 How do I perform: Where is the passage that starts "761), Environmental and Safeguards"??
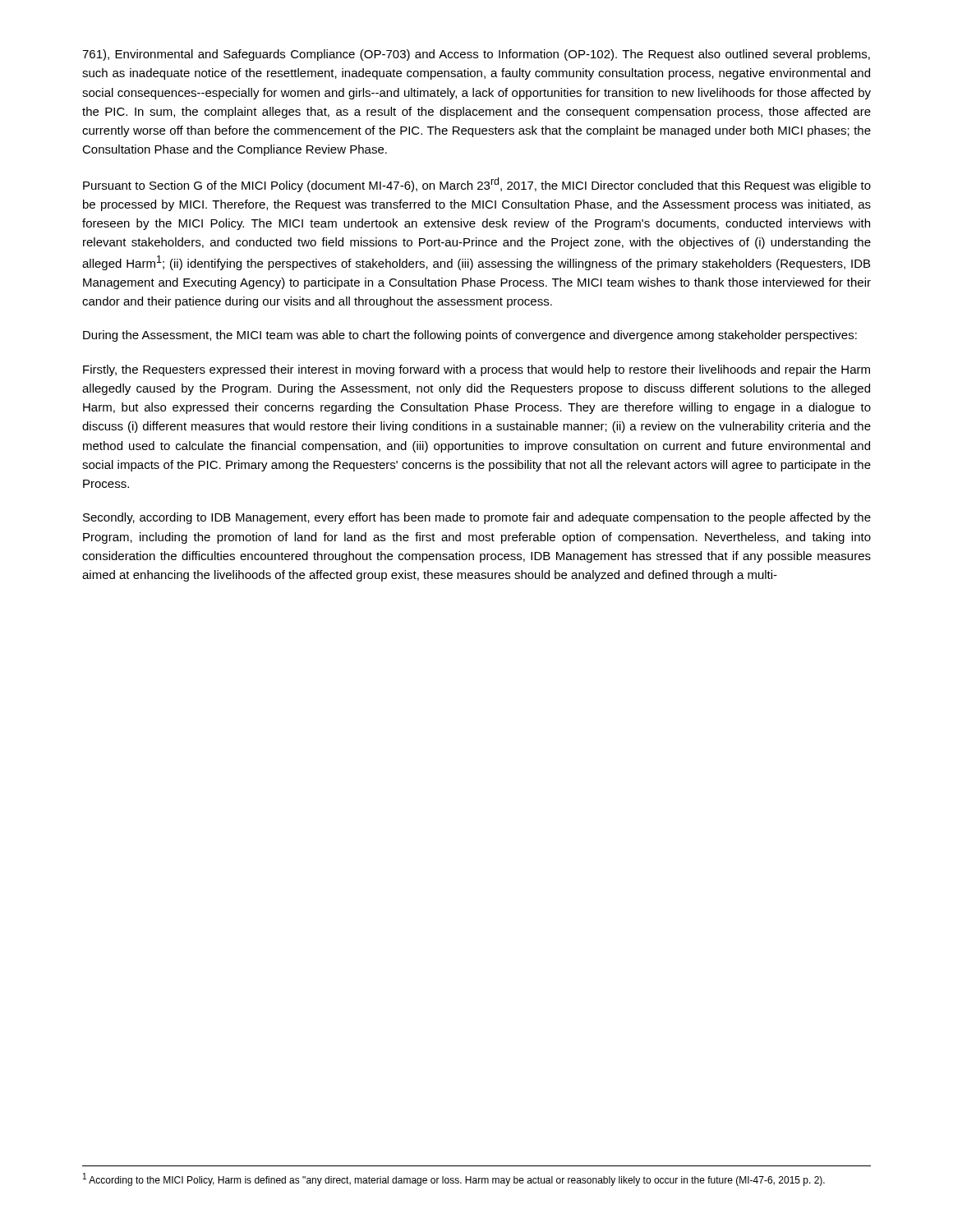point(476,102)
